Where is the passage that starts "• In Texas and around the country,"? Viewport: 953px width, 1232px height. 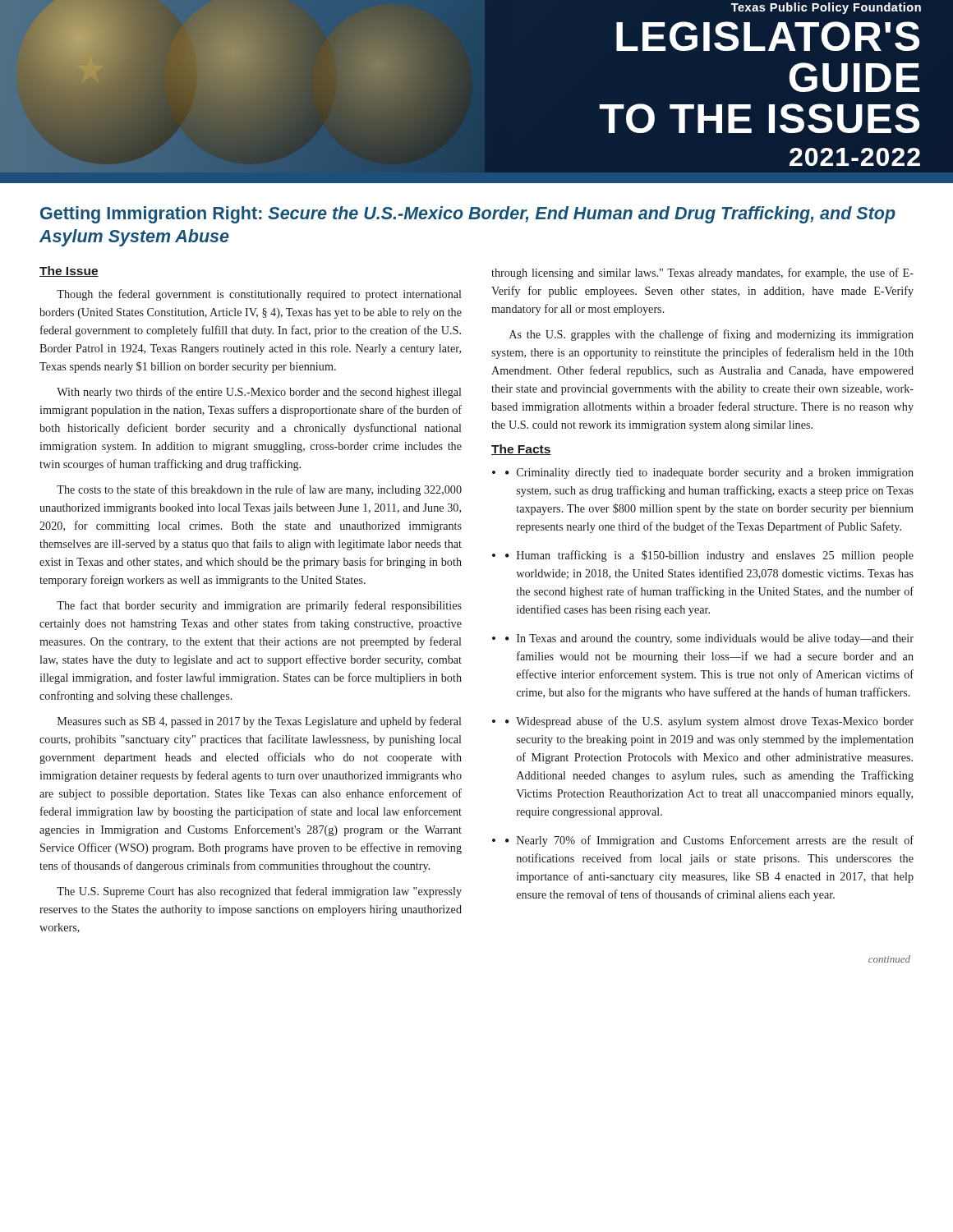(x=709, y=665)
